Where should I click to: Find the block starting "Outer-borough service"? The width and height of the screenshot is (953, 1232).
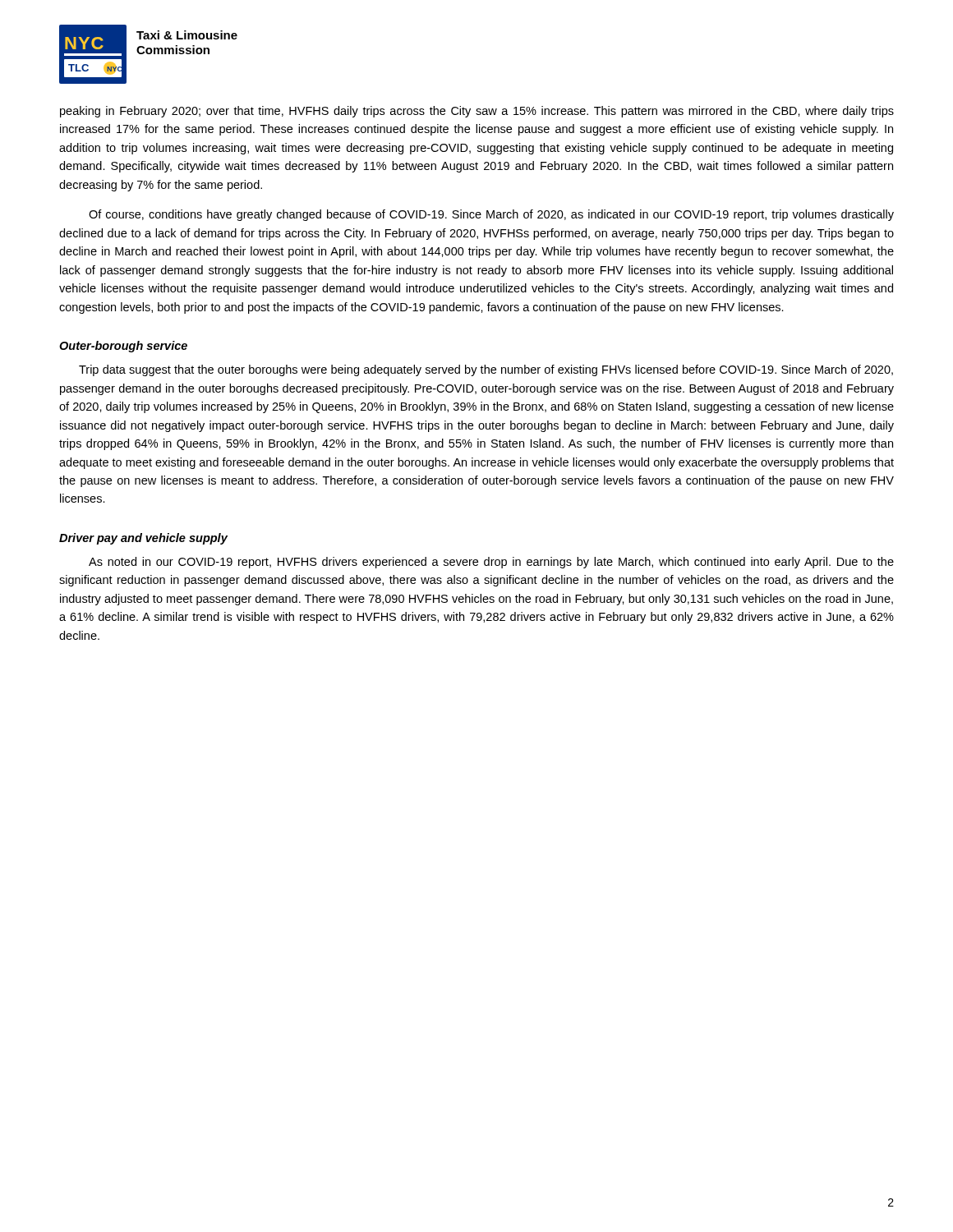(123, 346)
